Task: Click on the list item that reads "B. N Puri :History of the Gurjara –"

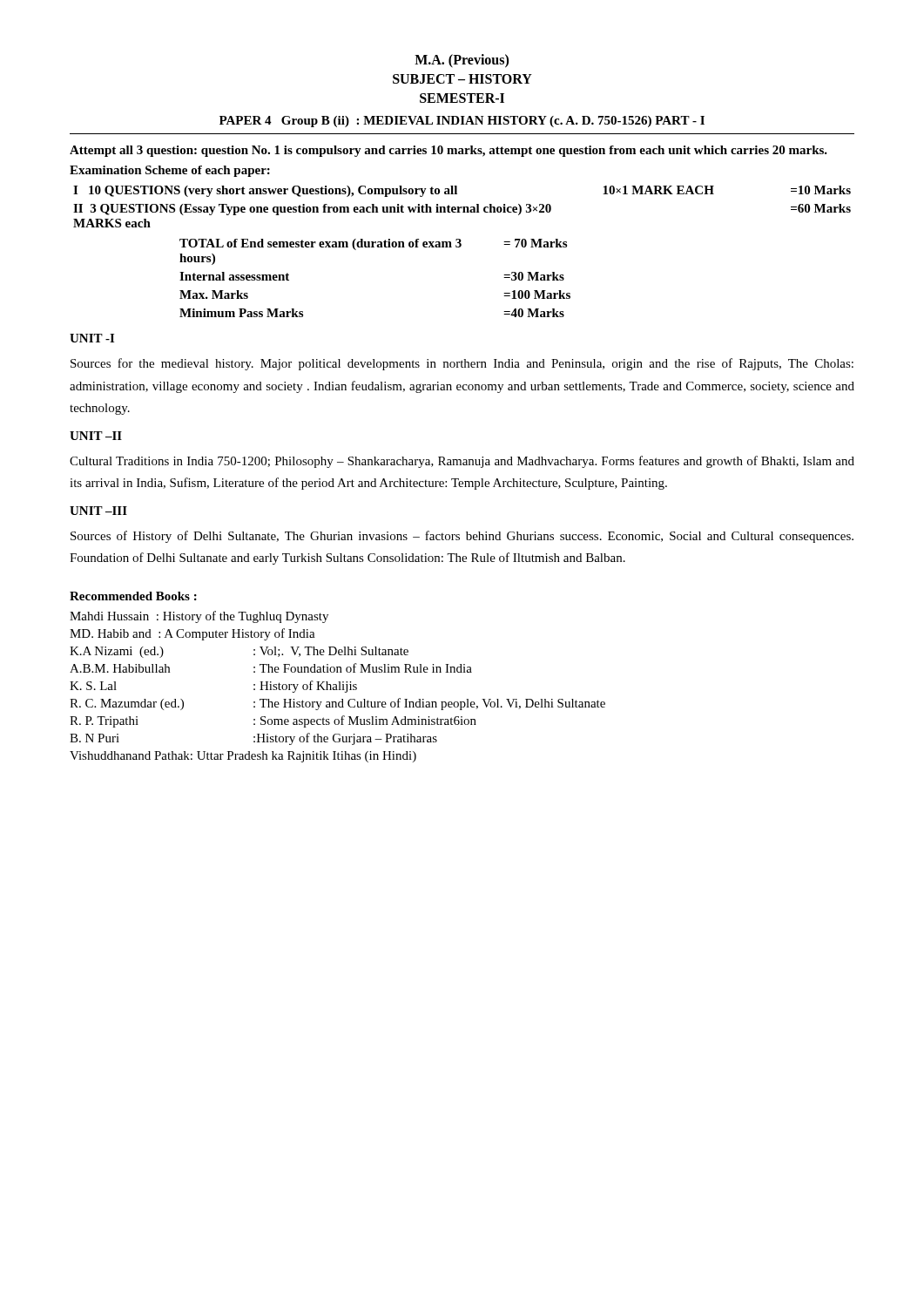Action: (x=253, y=738)
